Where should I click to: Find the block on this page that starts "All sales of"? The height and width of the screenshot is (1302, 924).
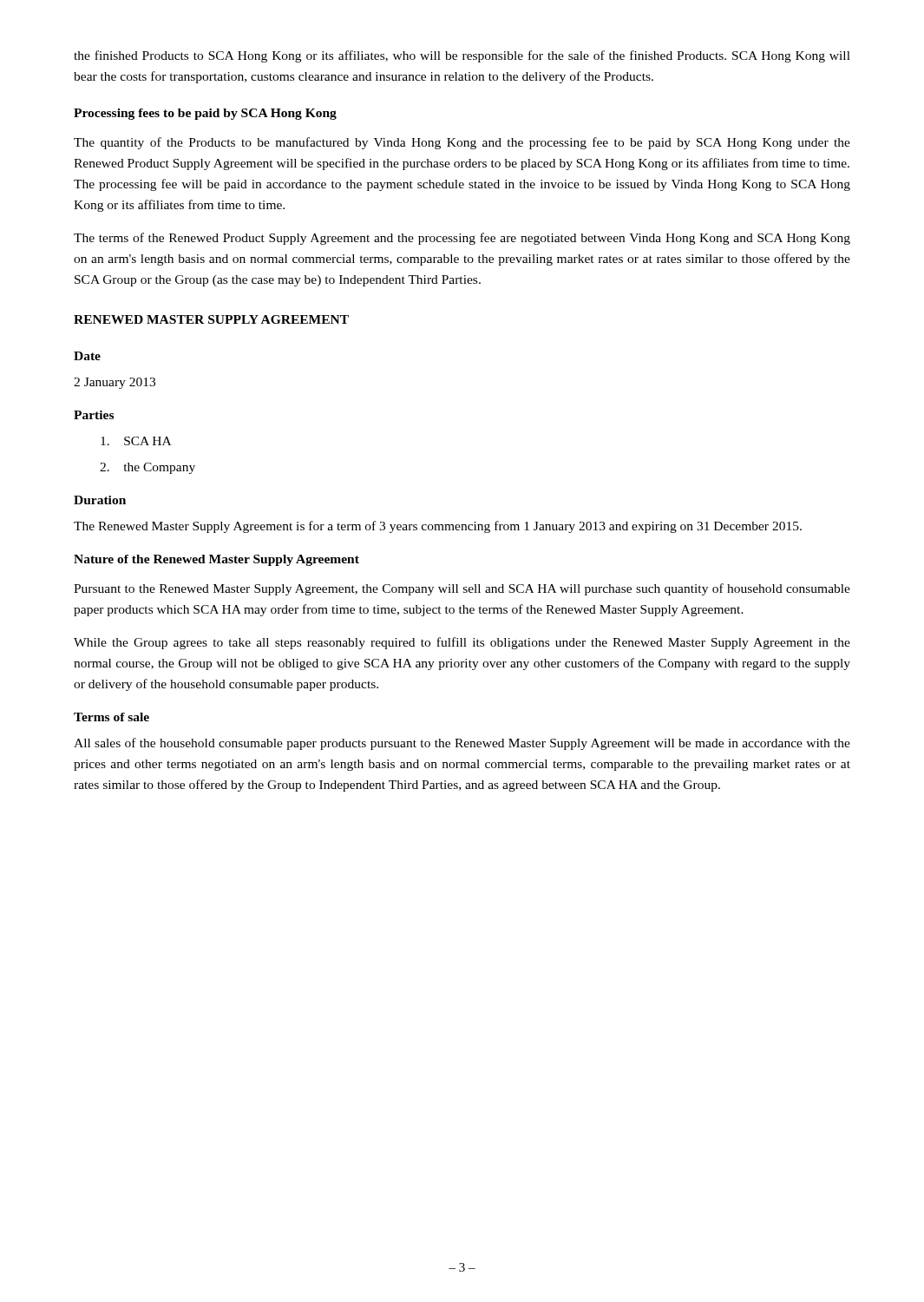pyautogui.click(x=462, y=764)
